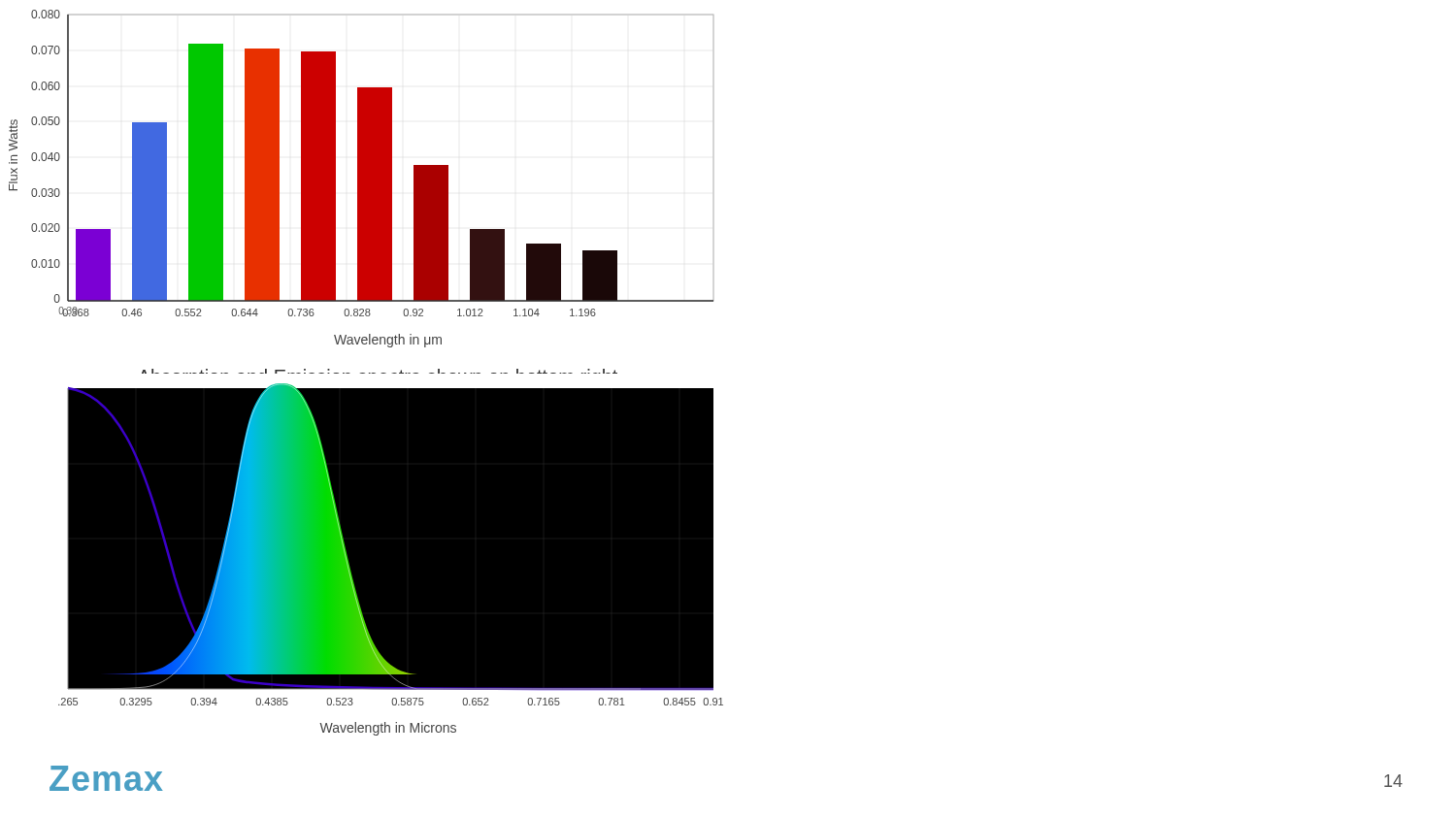Point to the block beginning "• Quantum Yield (Q) taken to be"
Image resolution: width=1456 pixels, height=819 pixels.
pos(395,260)
